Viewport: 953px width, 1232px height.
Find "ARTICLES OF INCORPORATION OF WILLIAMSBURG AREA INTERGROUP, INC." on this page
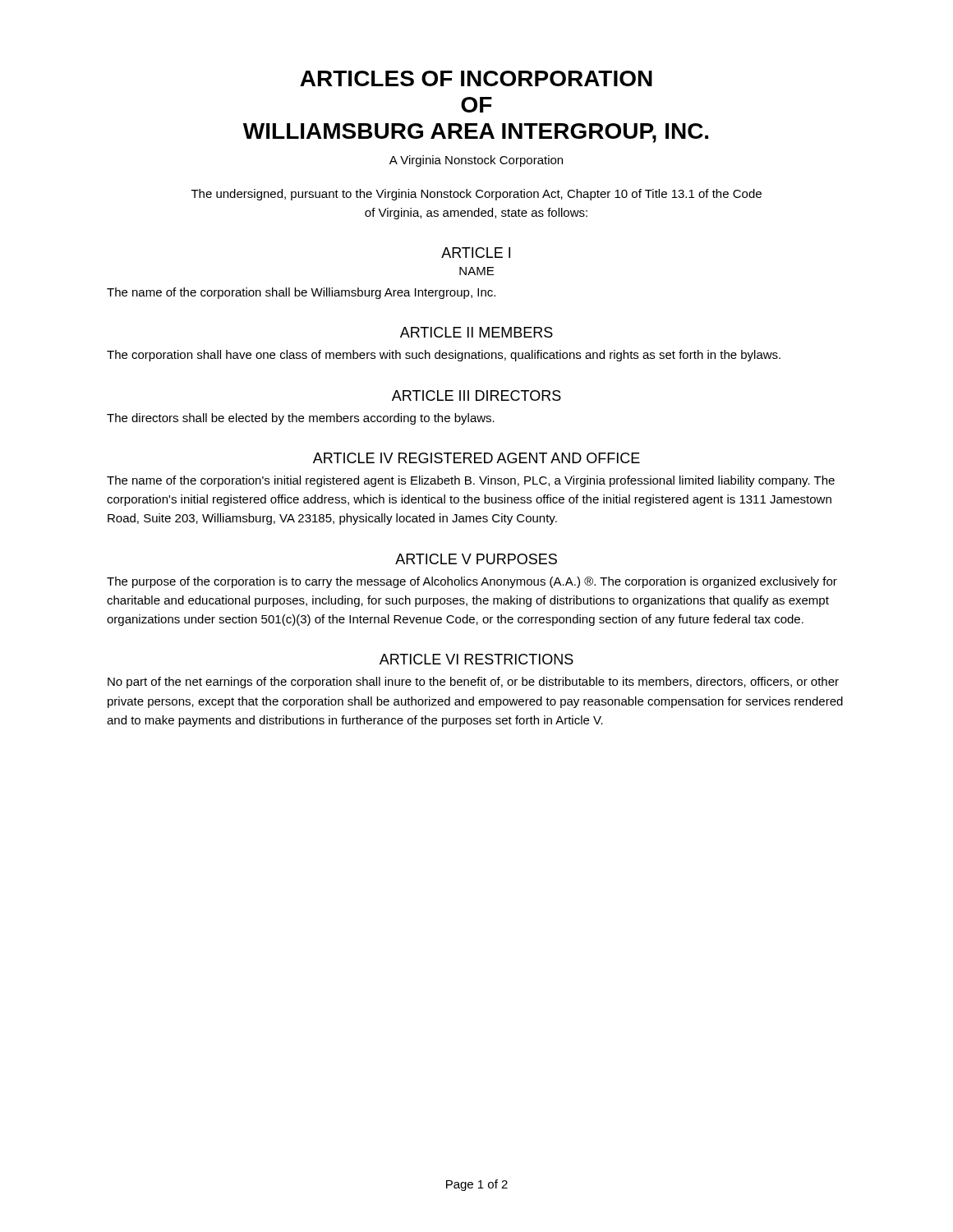(476, 105)
